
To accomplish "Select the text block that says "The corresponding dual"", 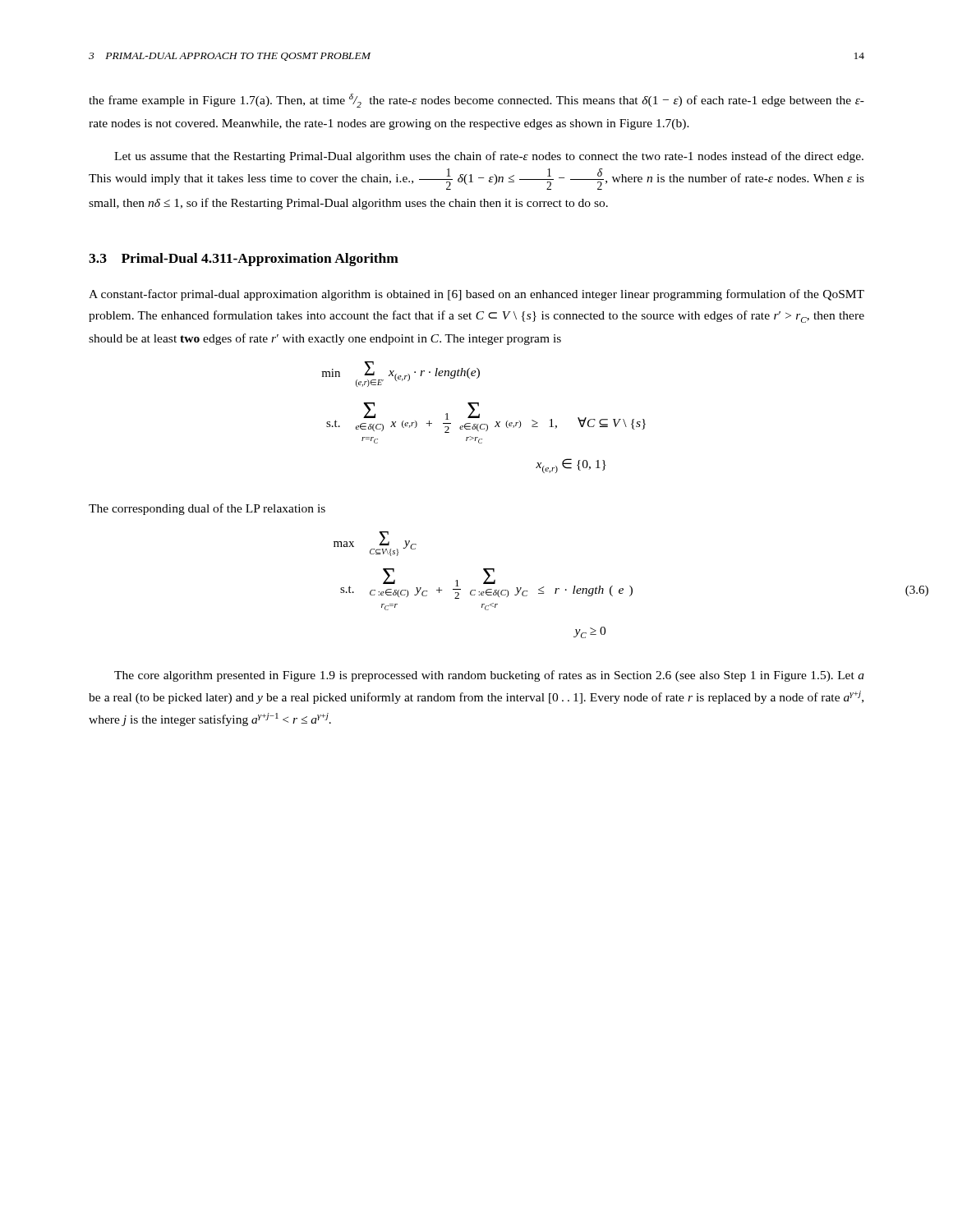I will [x=207, y=509].
